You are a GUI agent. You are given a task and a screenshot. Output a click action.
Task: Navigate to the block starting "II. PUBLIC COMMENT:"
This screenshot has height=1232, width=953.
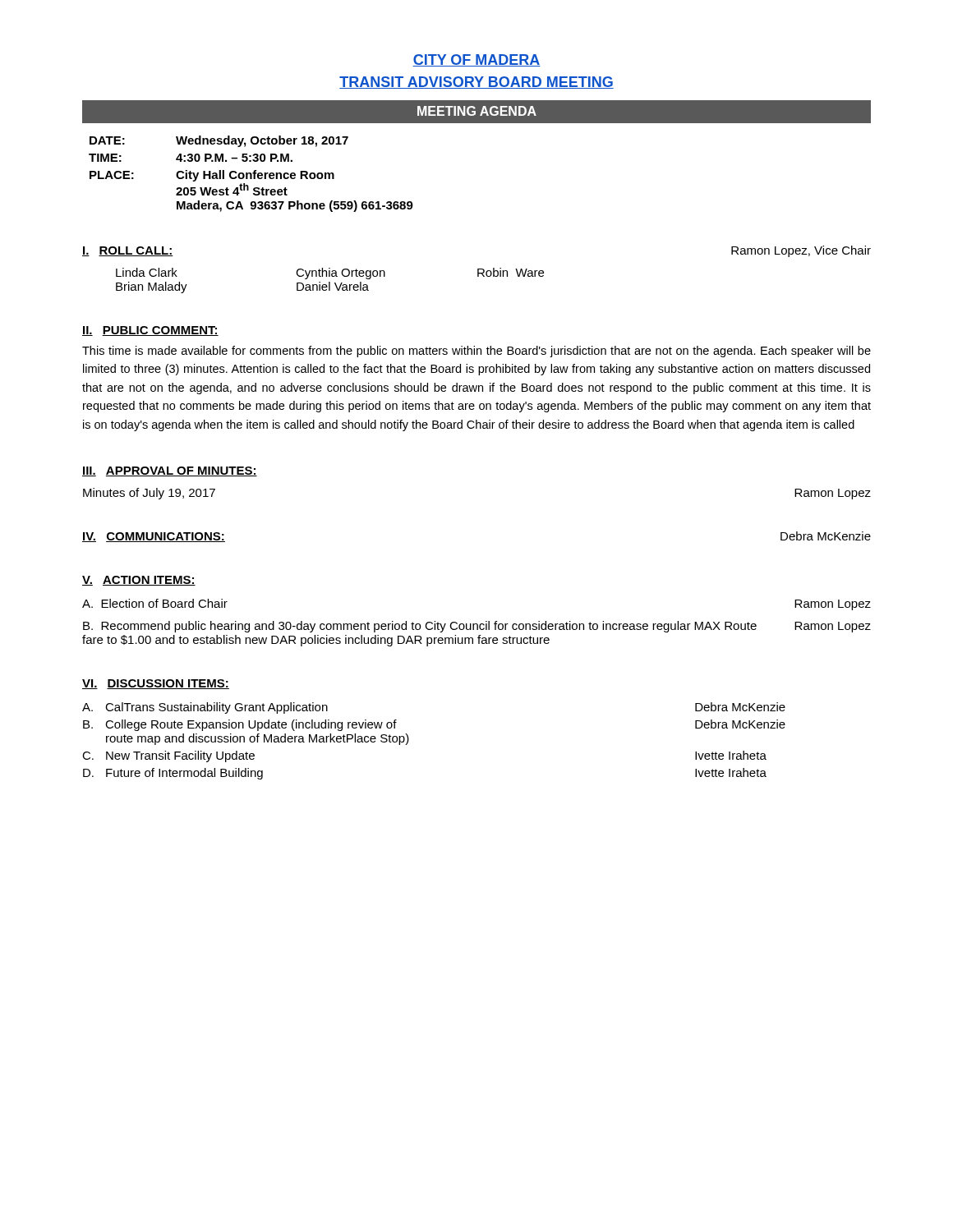[x=150, y=330]
